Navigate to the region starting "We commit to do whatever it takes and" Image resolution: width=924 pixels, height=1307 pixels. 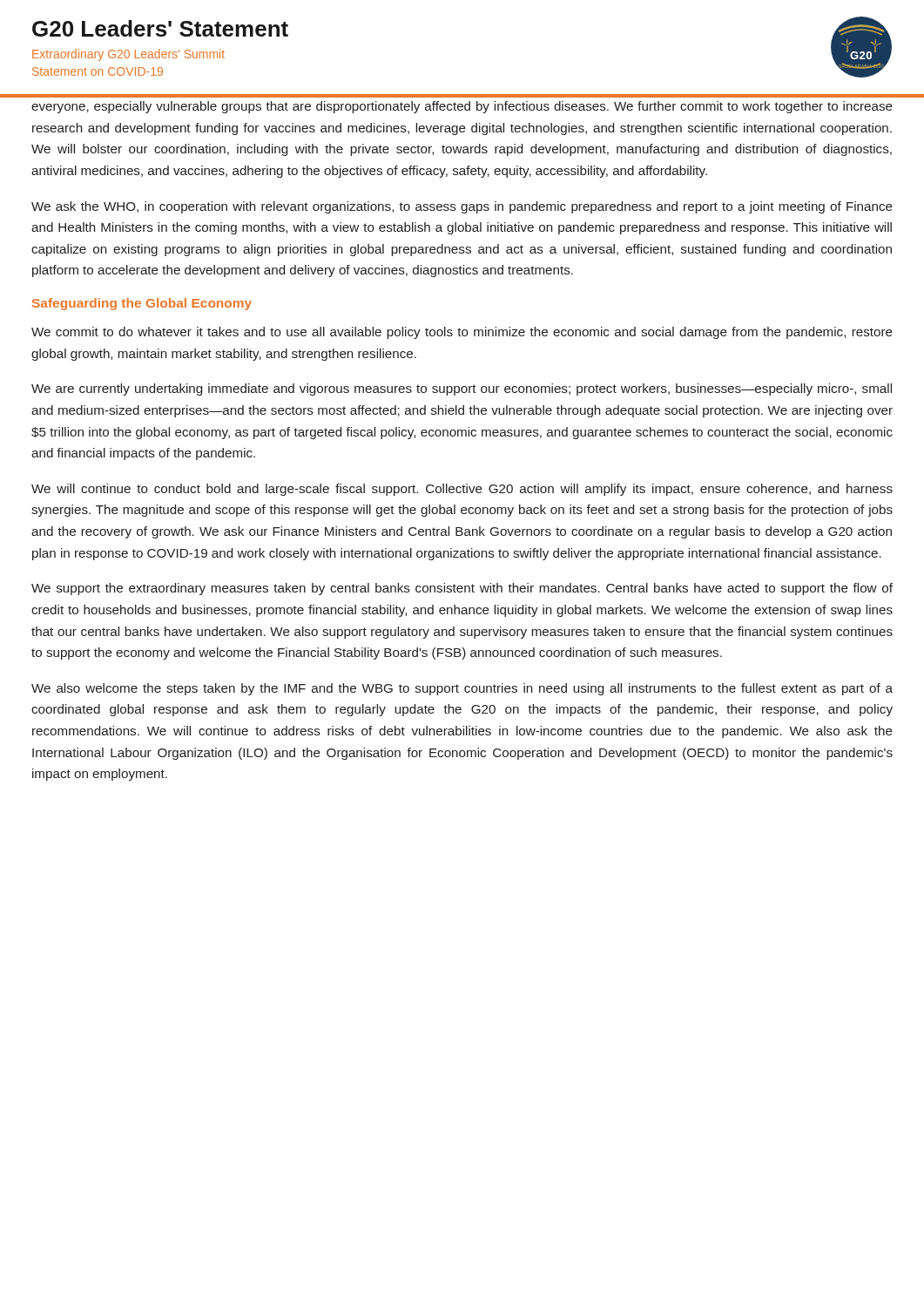(462, 342)
